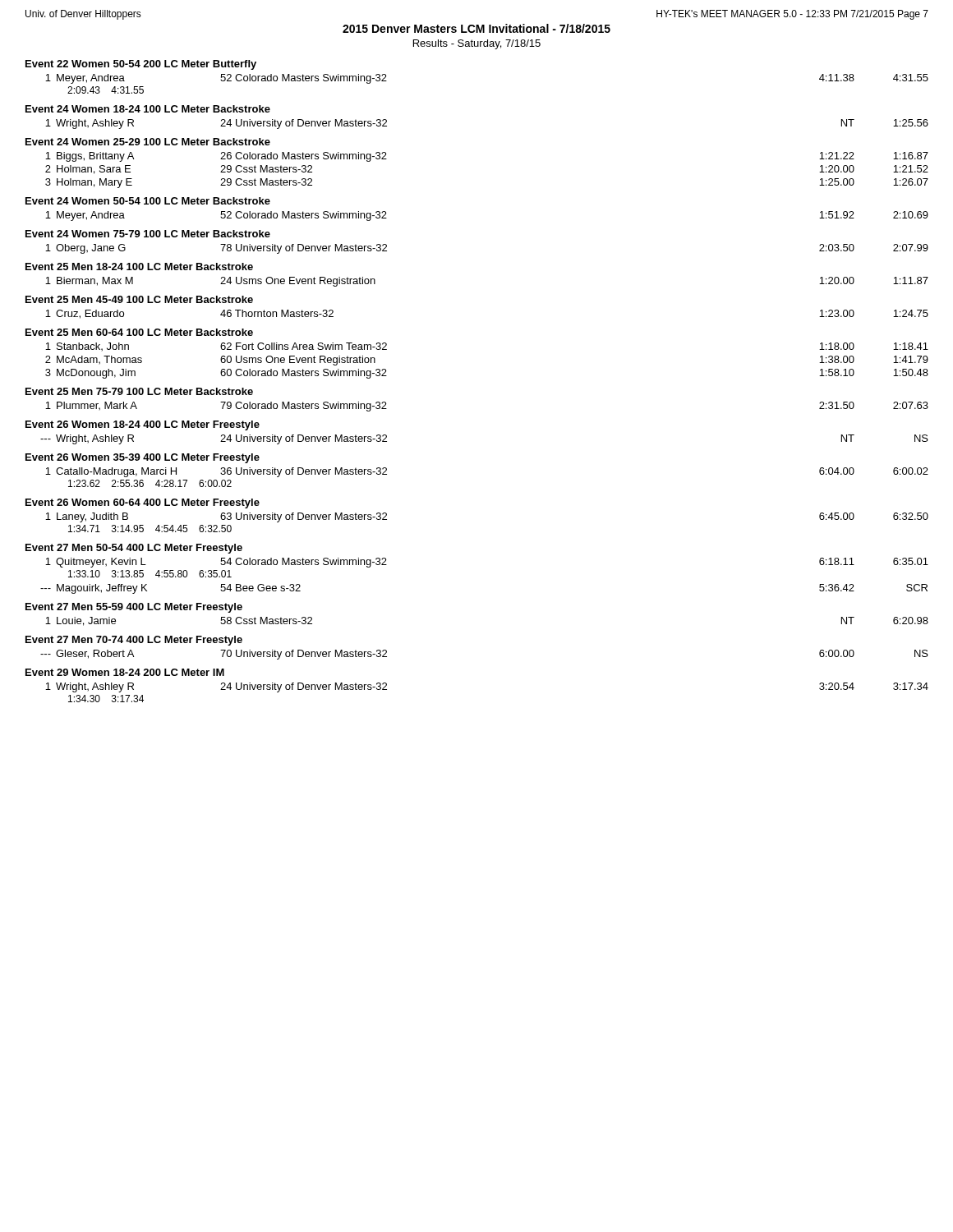Locate the text block that says "Event 25 Men 18-24"
The height and width of the screenshot is (1232, 953).
coord(139,267)
